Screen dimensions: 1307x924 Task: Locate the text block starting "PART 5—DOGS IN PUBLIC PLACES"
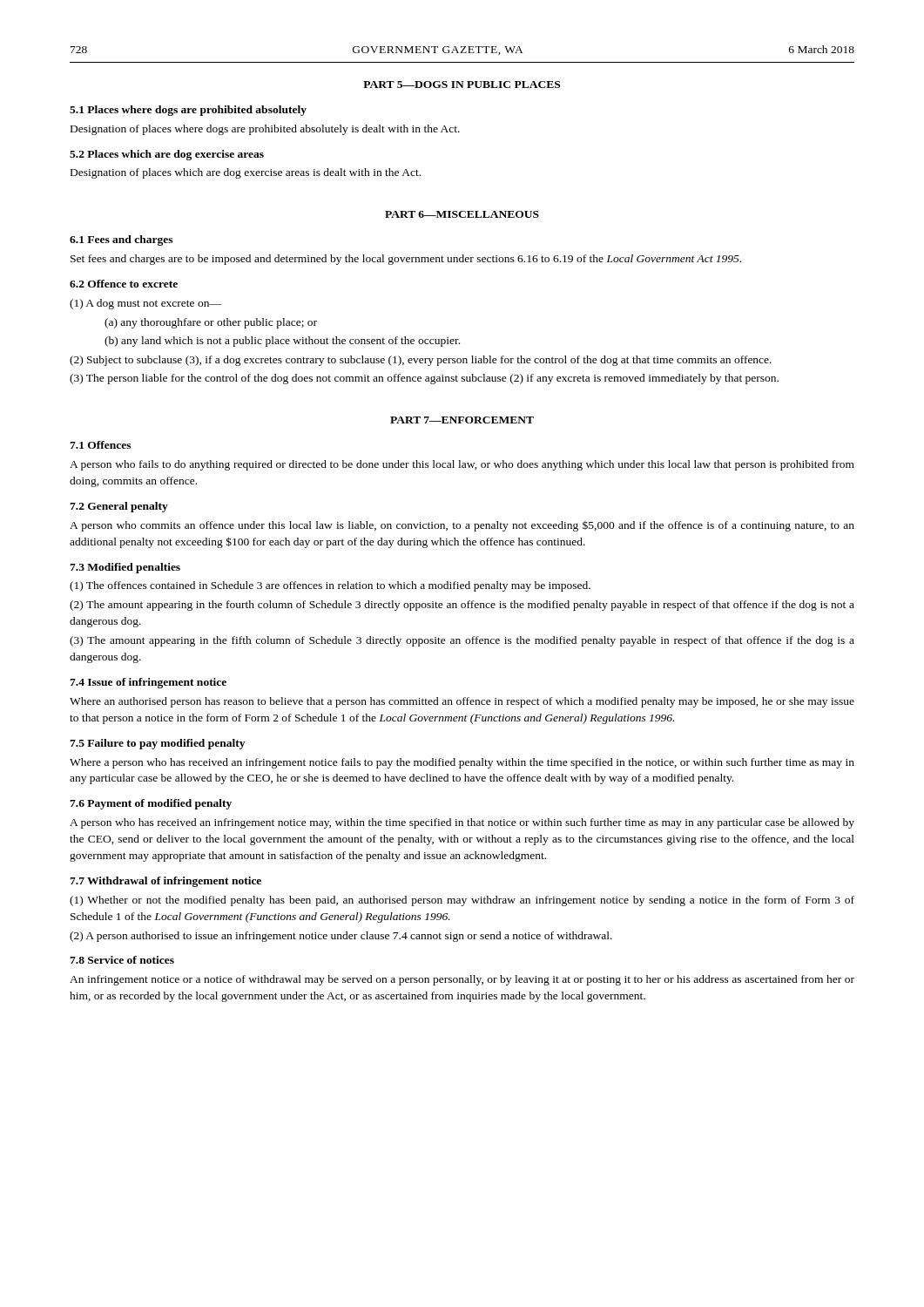click(x=462, y=84)
